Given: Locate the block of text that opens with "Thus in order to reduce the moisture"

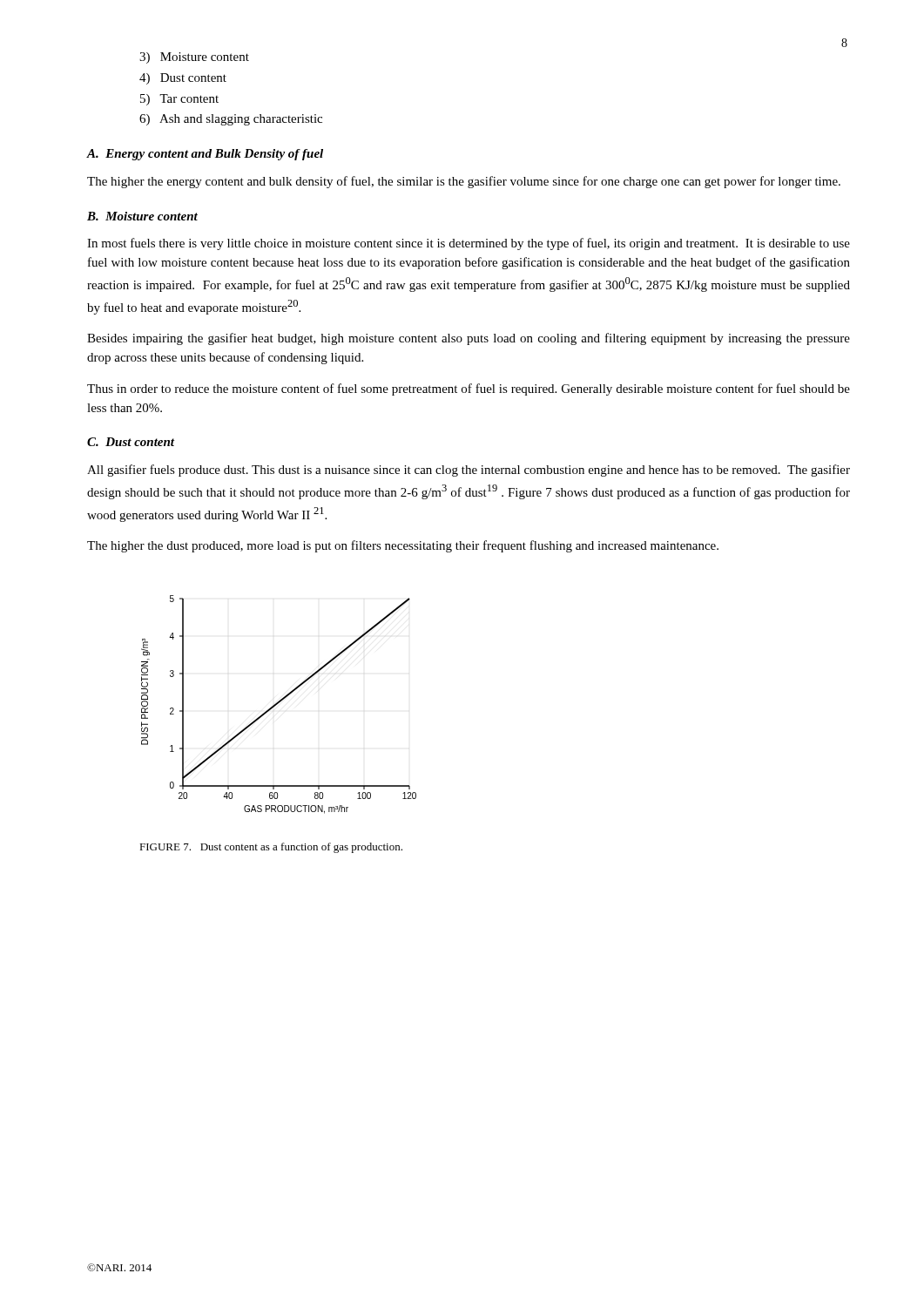Looking at the screenshot, I should click(469, 398).
